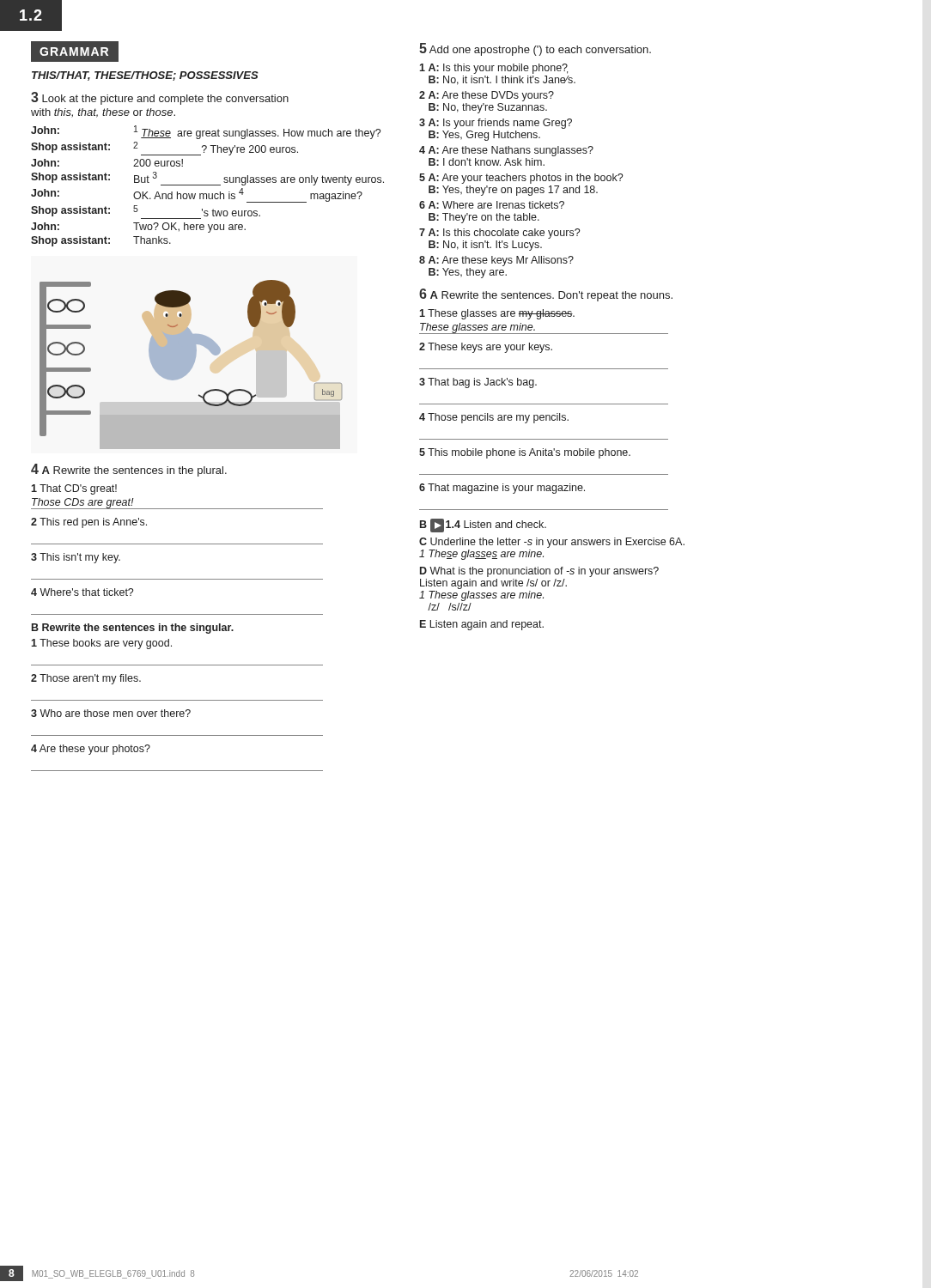Click on the text block starting "5 This mobile"
This screenshot has width=931, height=1288.
[544, 461]
